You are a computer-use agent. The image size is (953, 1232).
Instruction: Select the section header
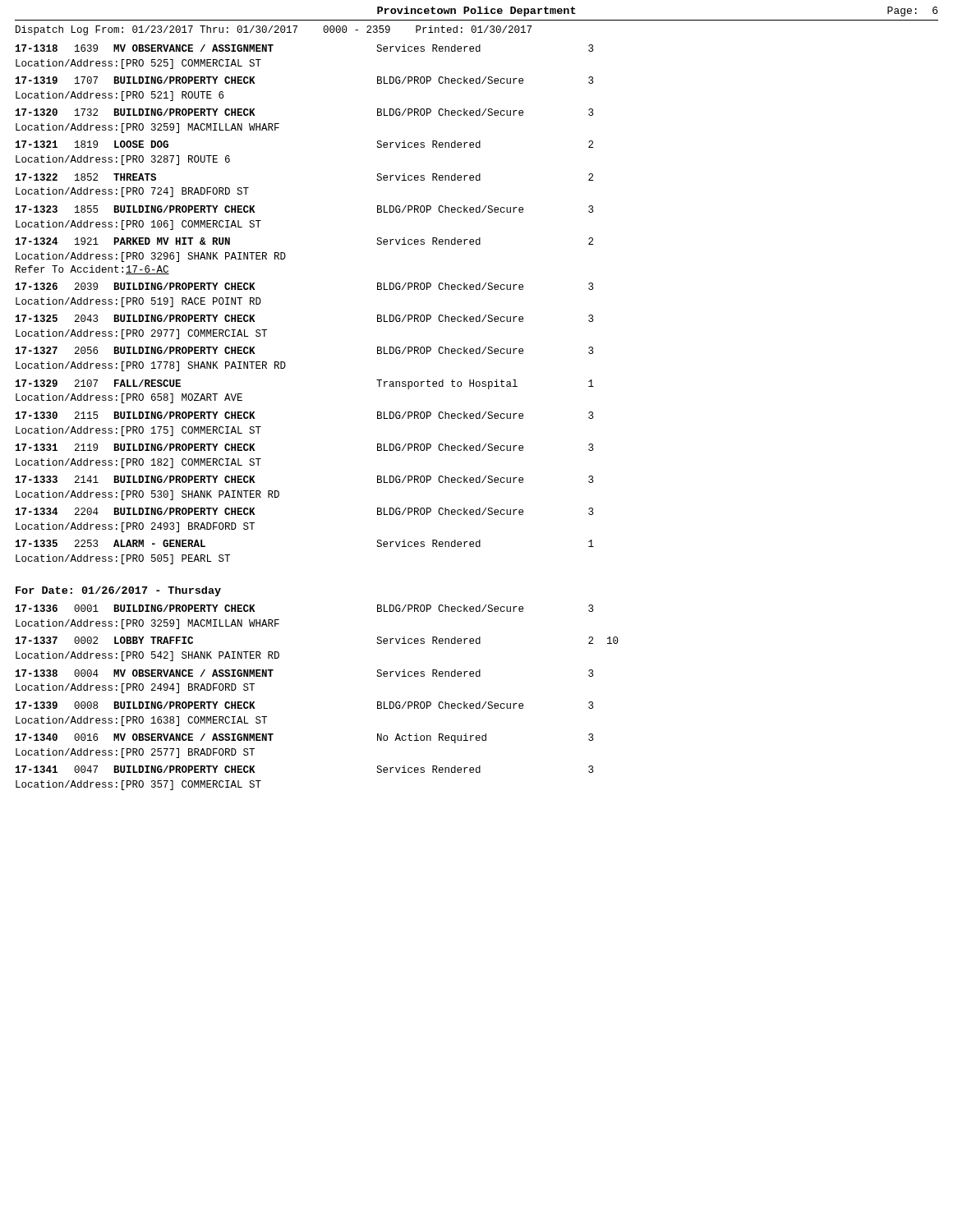(118, 591)
